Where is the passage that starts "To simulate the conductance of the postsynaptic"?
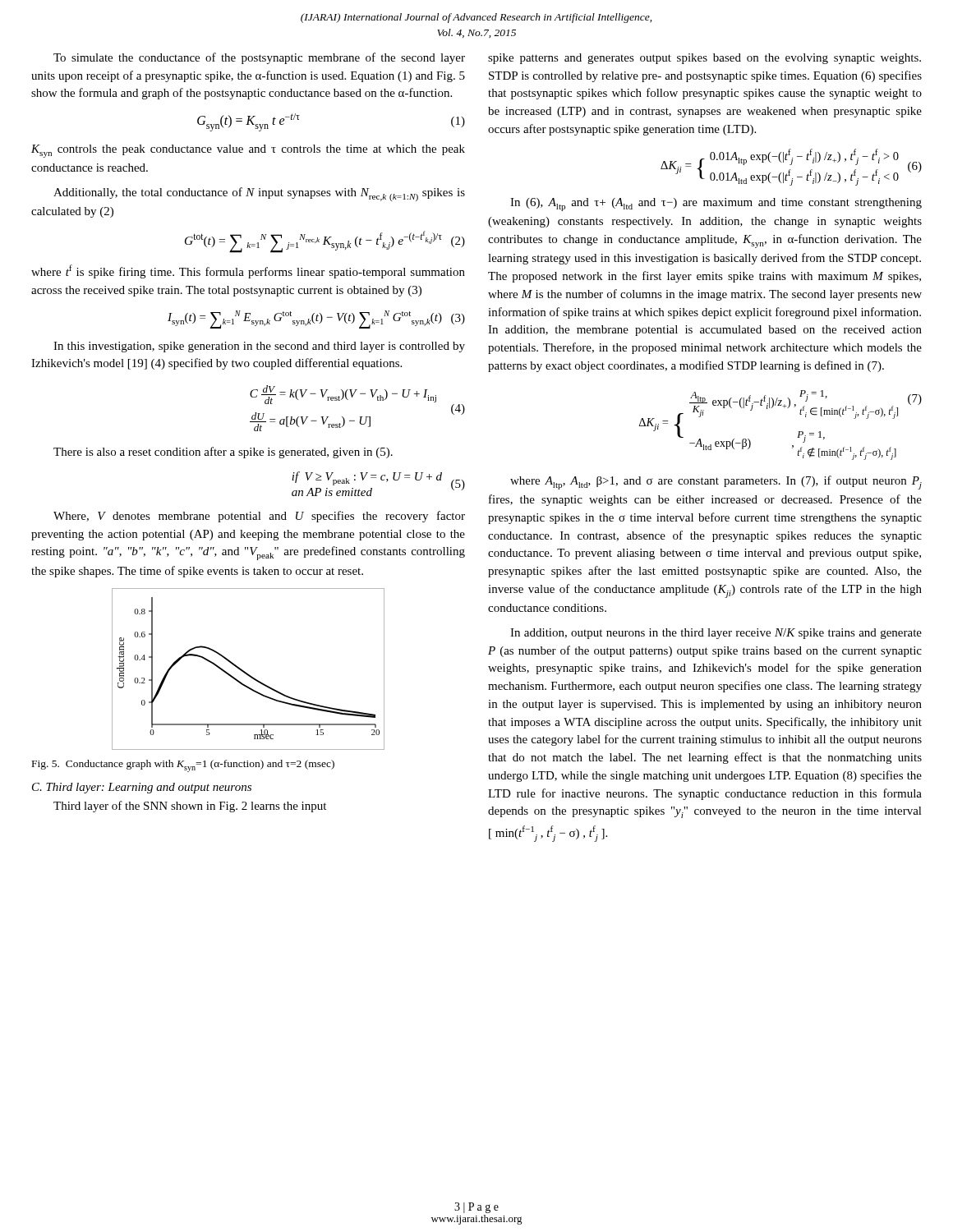The height and width of the screenshot is (1232, 953). click(x=248, y=75)
